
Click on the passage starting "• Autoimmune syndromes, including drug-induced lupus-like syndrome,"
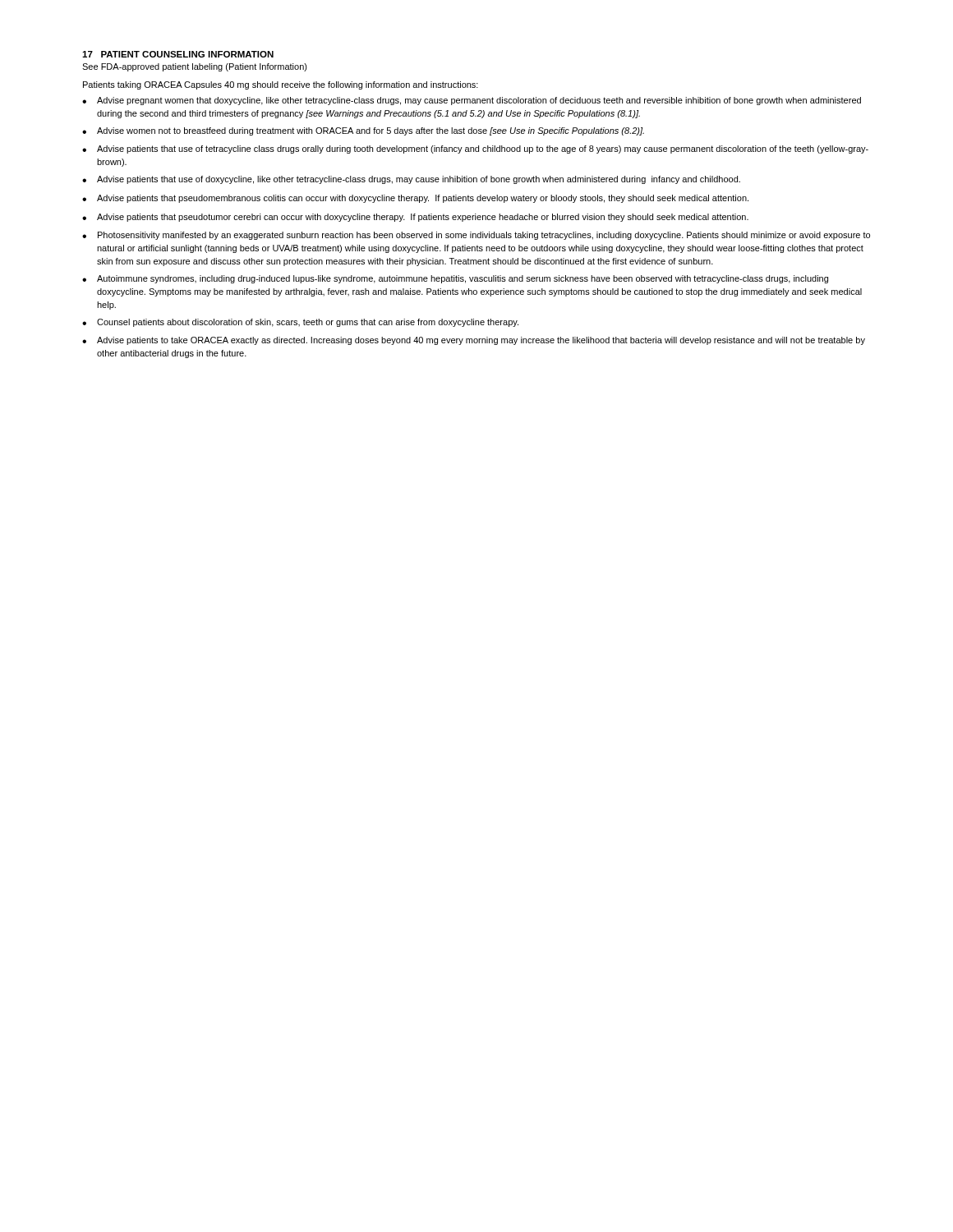[476, 292]
